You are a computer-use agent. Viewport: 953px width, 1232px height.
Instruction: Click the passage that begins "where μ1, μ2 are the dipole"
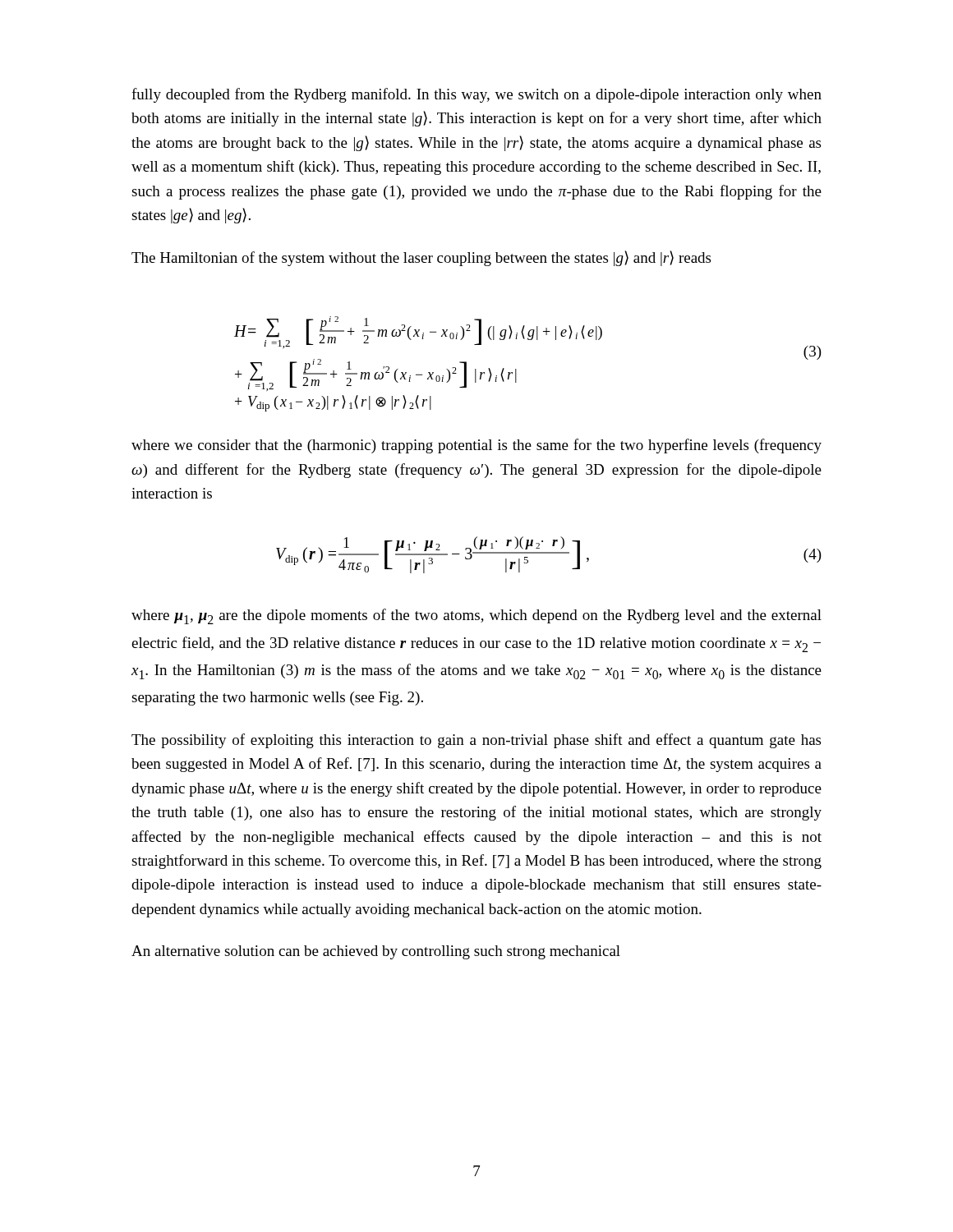click(x=476, y=656)
